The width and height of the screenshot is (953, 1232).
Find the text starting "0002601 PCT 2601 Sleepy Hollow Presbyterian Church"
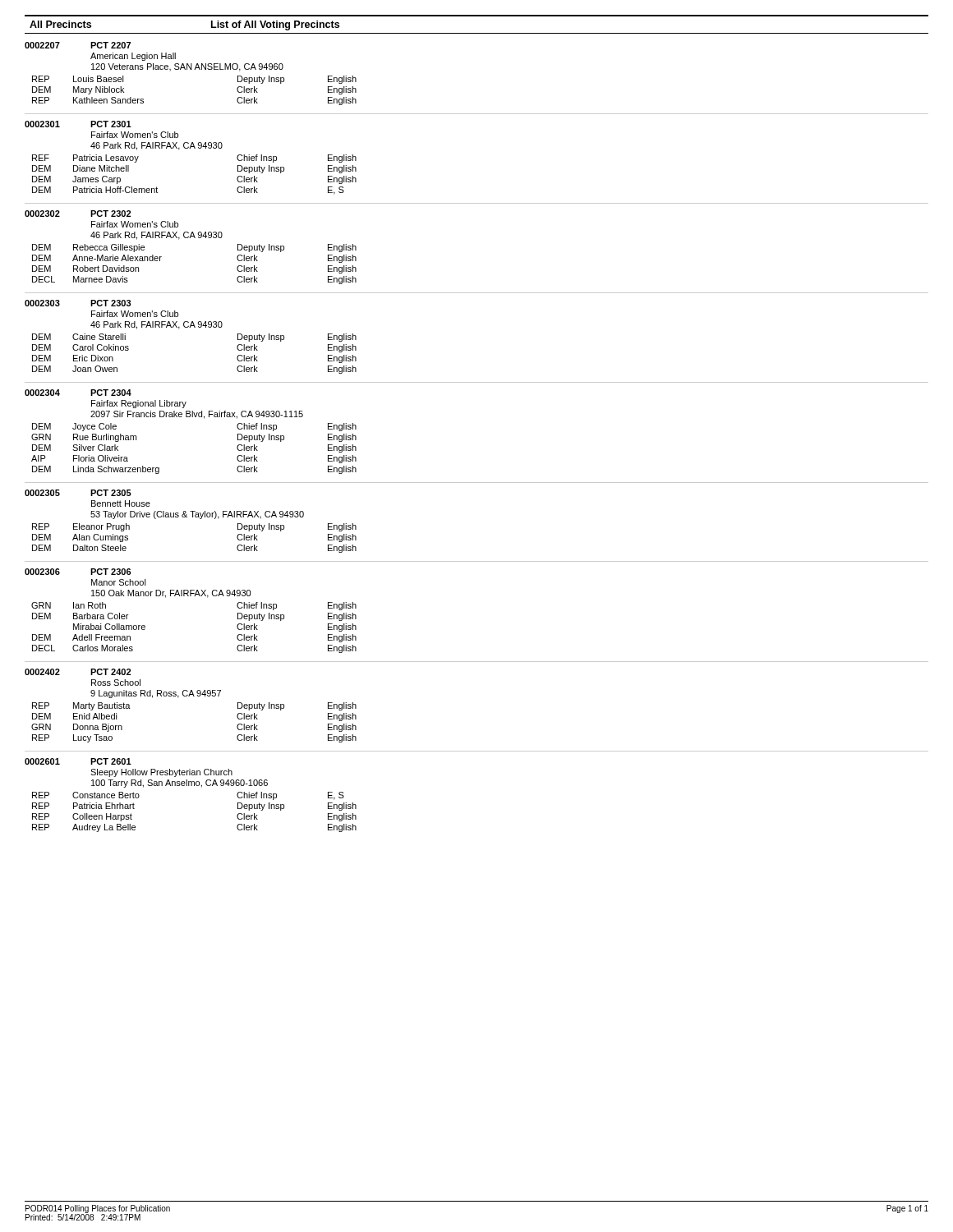click(x=49, y=761)
